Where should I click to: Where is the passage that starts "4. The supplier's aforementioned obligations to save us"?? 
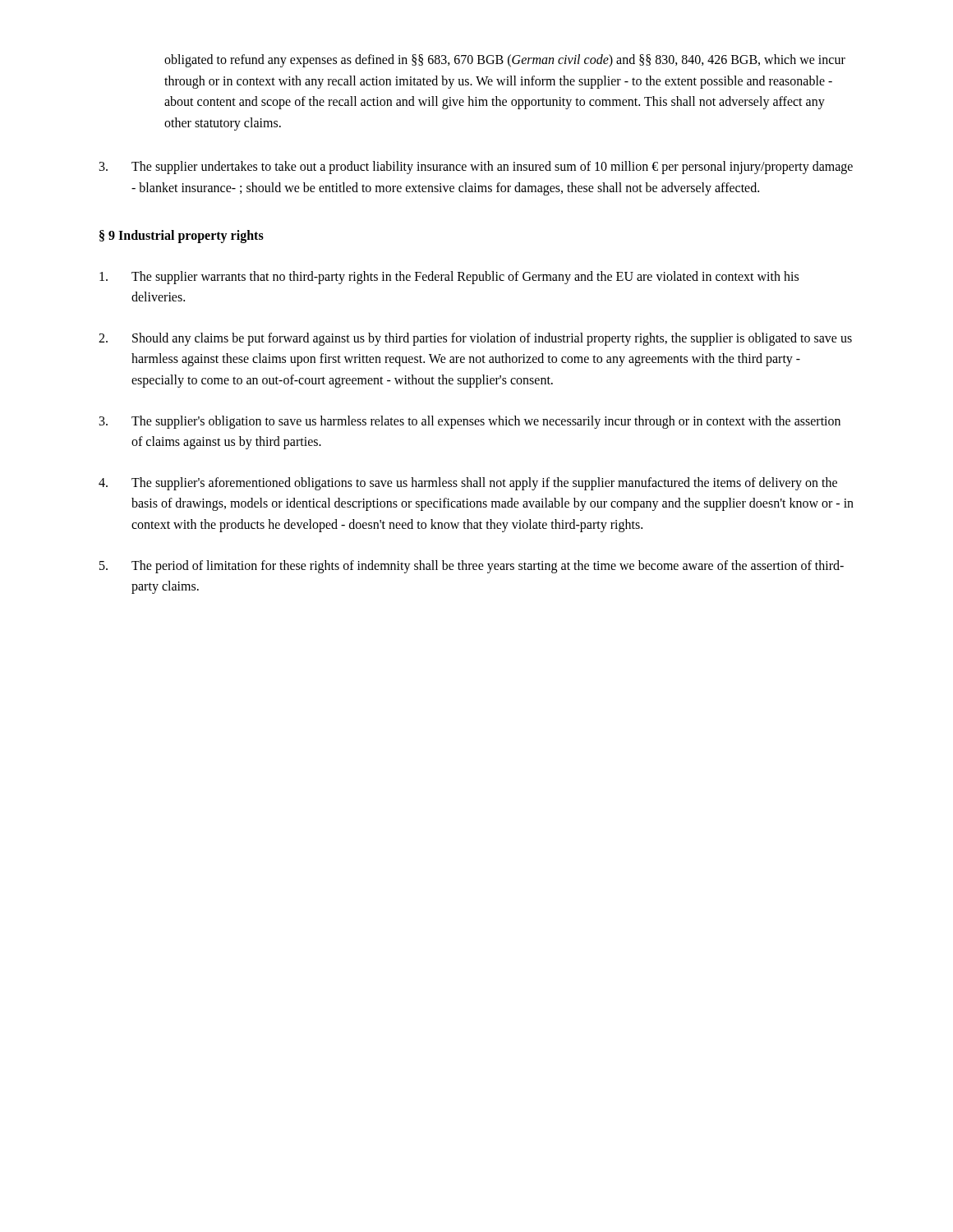click(x=476, y=504)
